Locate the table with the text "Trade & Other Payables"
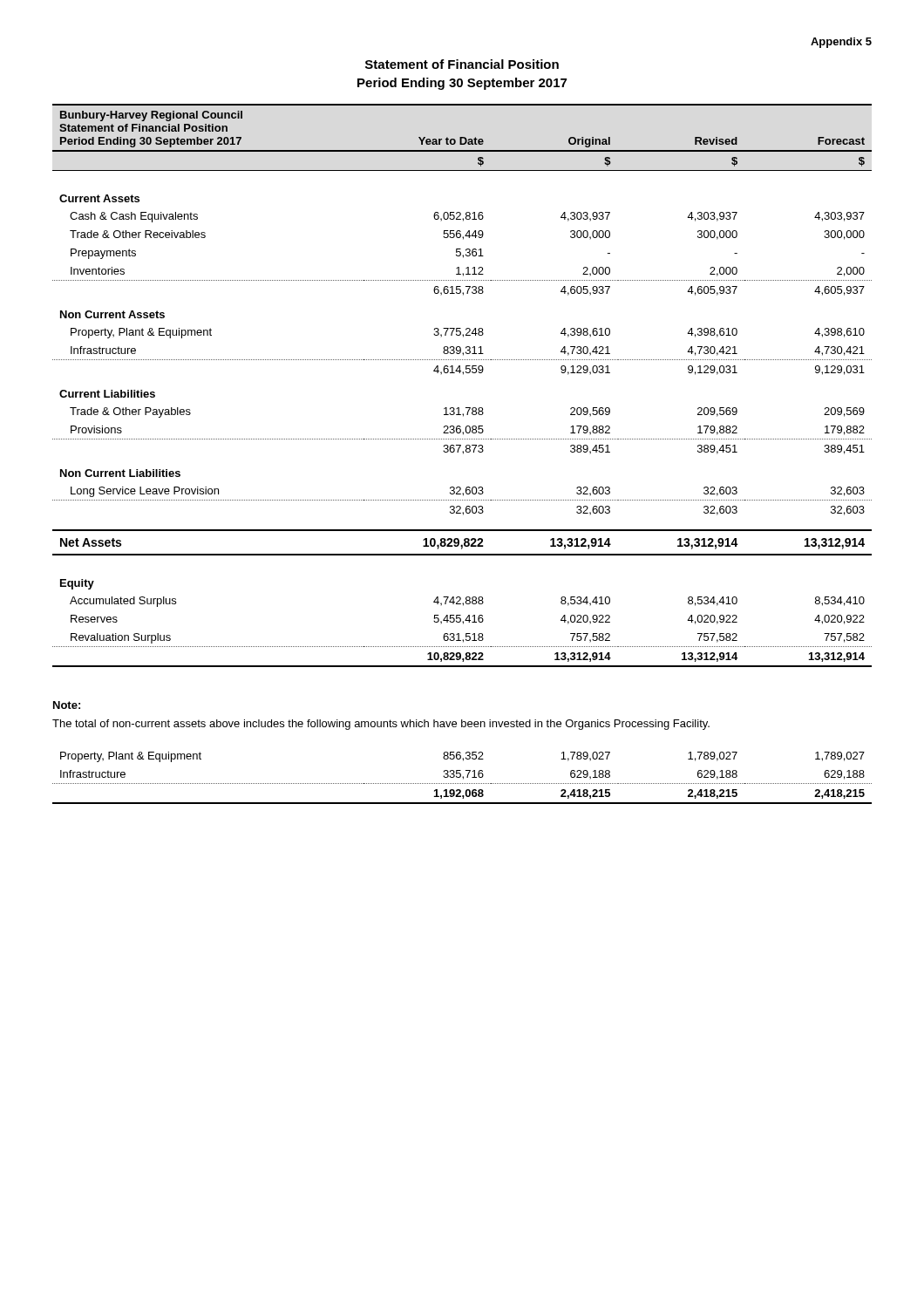Image resolution: width=924 pixels, height=1308 pixels. tap(462, 385)
